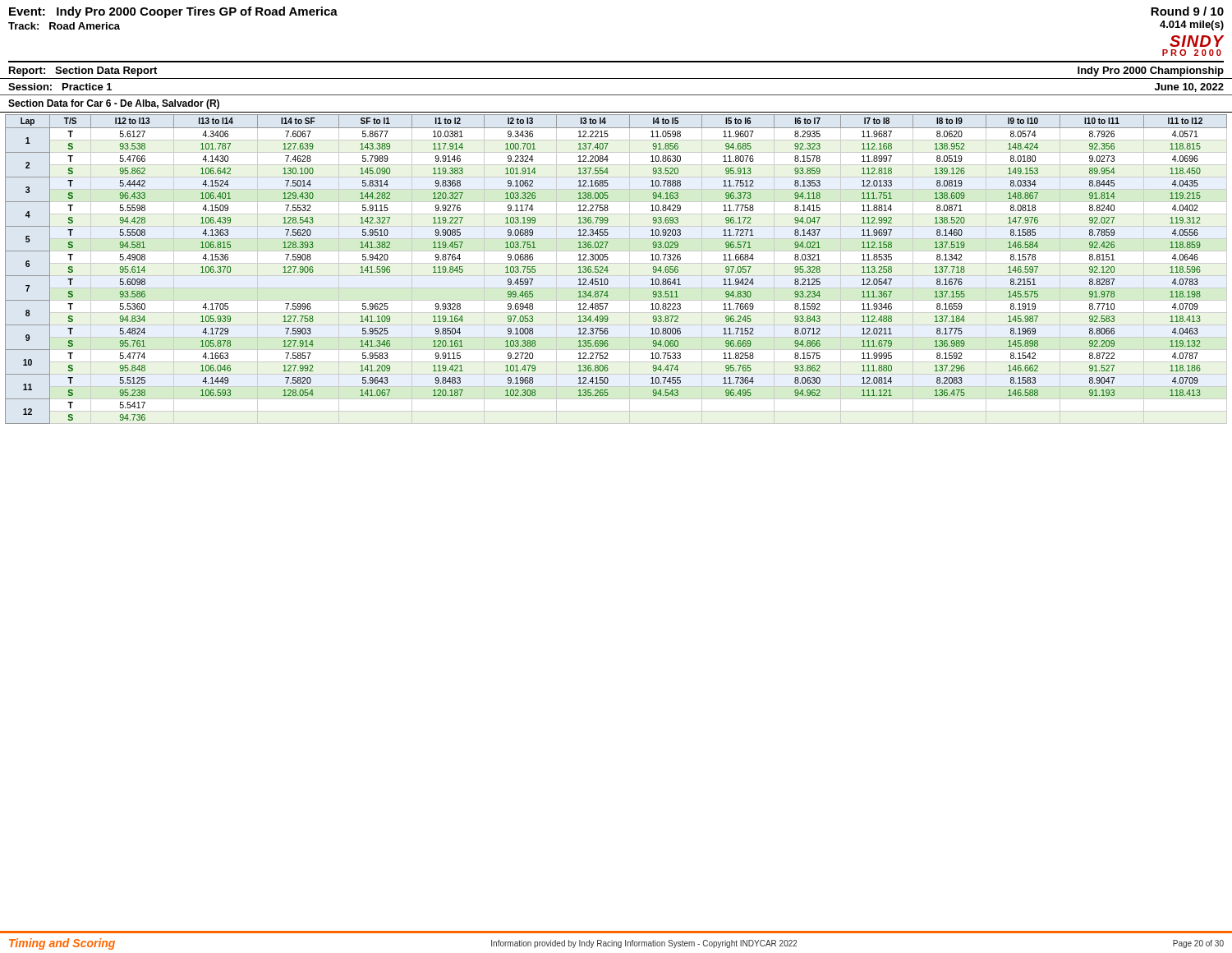Point to the region starting "Report: Section Data"
This screenshot has width=1232, height=953.
(83, 70)
